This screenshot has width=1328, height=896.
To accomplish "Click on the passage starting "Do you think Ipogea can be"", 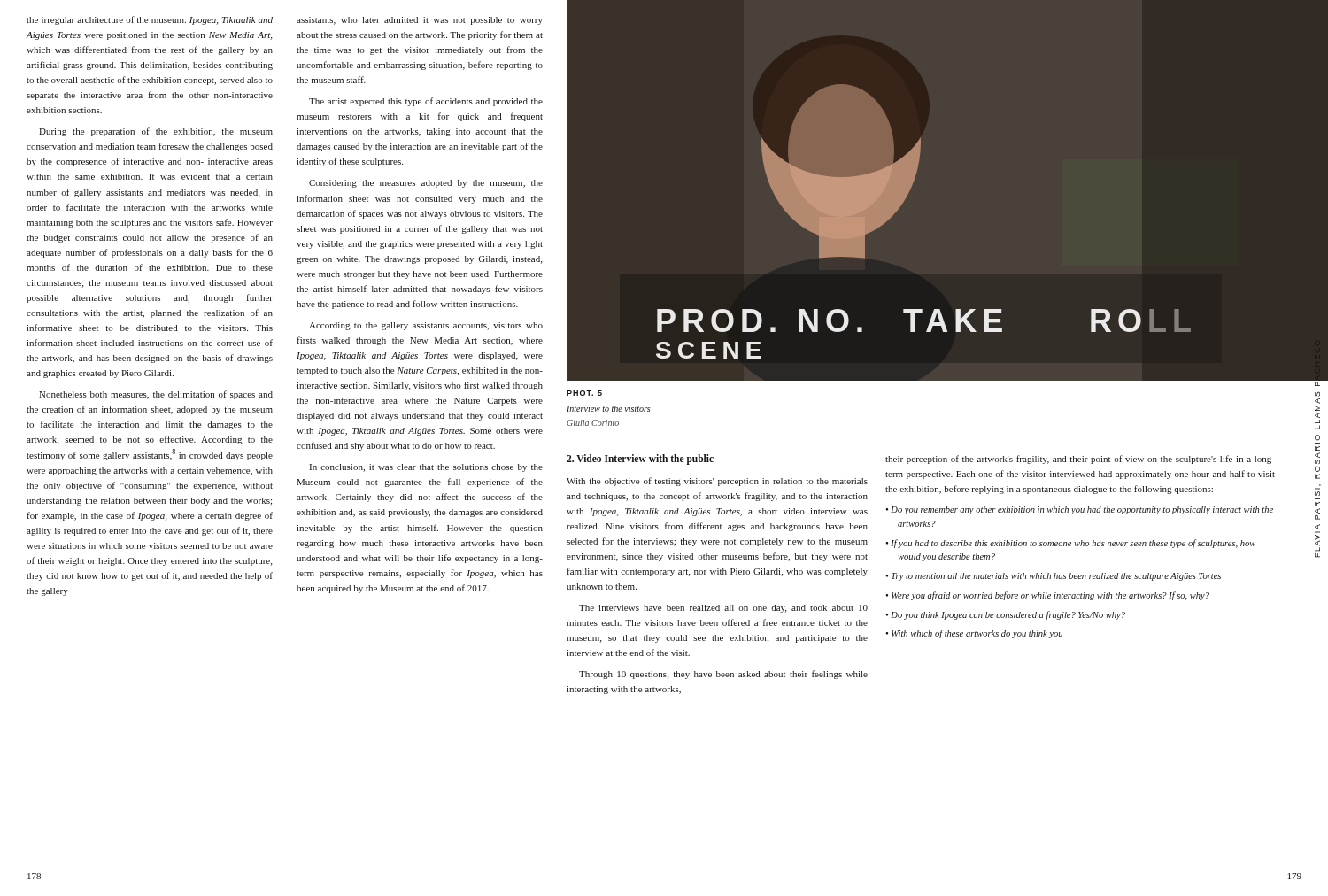I will (x=1008, y=615).
